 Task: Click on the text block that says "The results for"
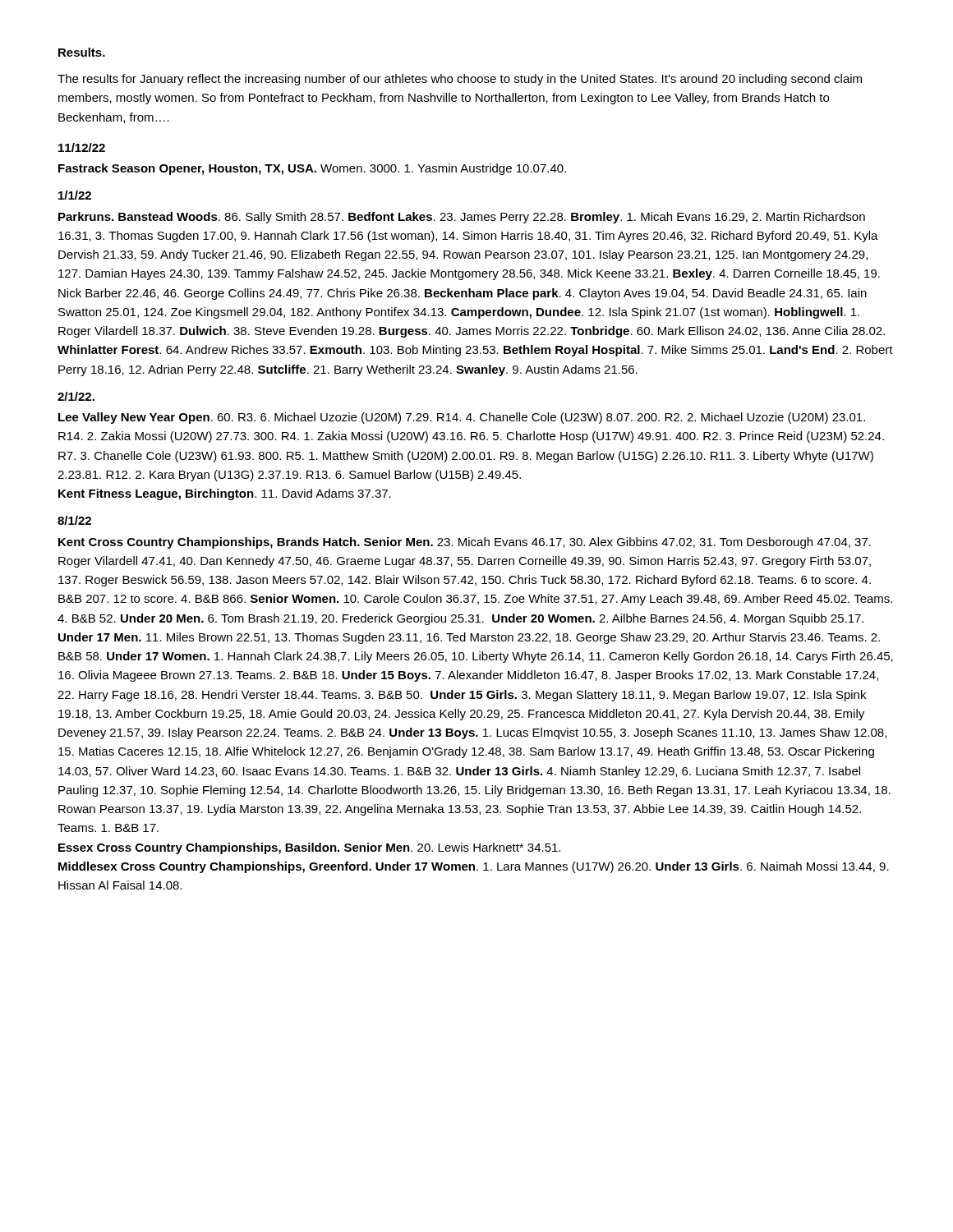point(460,98)
